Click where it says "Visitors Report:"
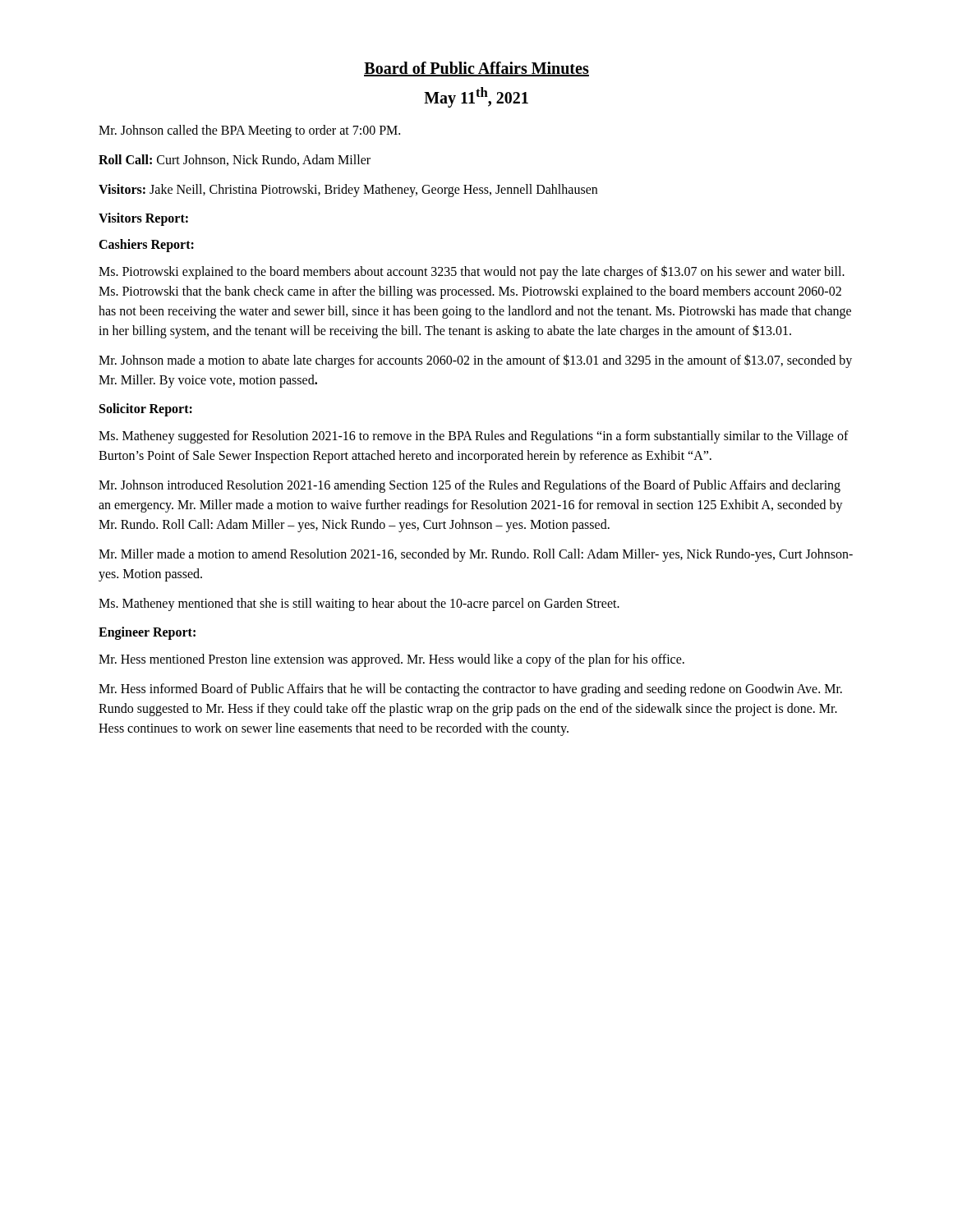The width and height of the screenshot is (953, 1232). (144, 218)
